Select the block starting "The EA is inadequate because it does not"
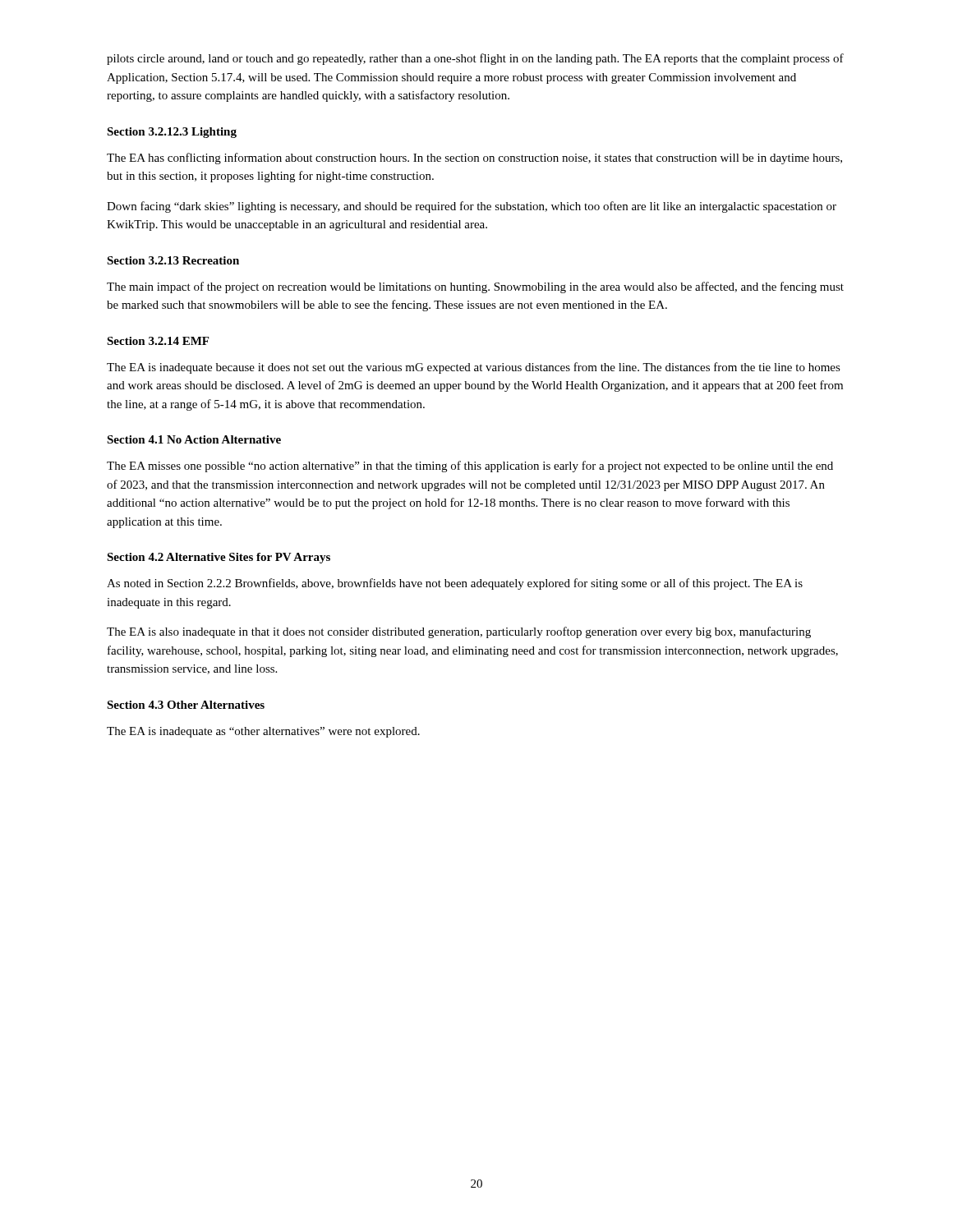This screenshot has width=953, height=1232. [475, 385]
